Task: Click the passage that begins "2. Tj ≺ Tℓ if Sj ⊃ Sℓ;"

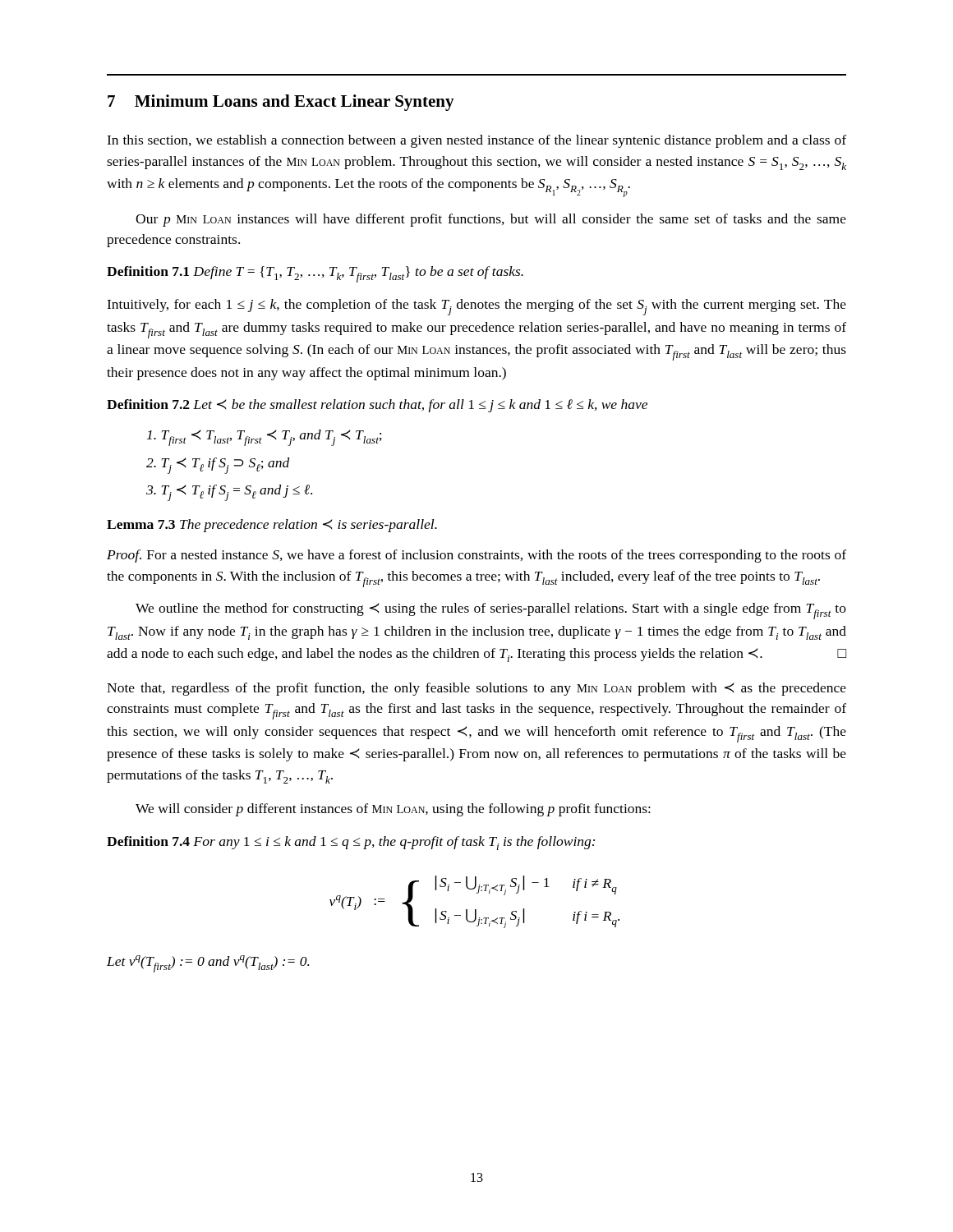Action: (218, 464)
